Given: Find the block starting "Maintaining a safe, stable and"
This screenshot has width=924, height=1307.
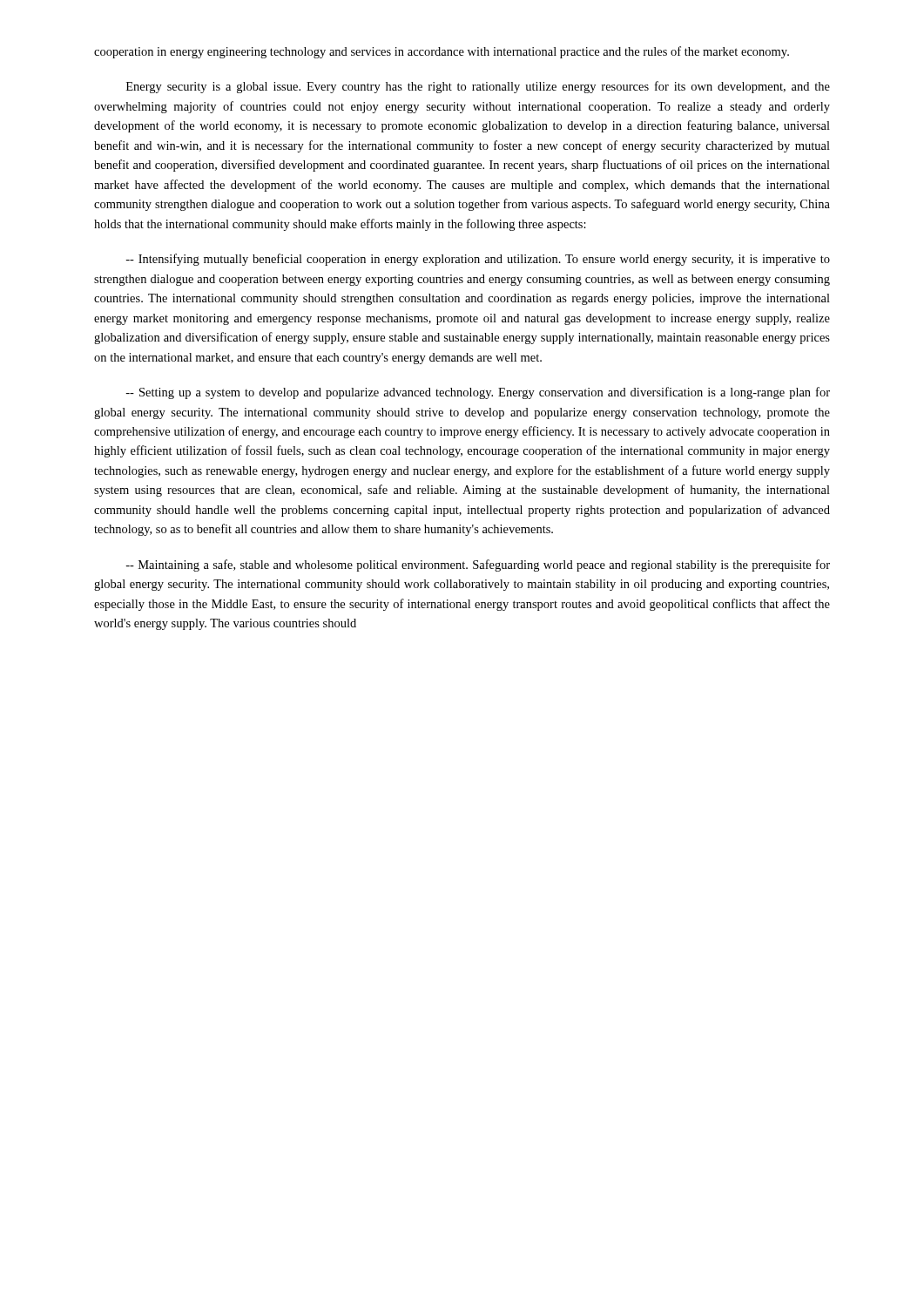Looking at the screenshot, I should click(x=462, y=594).
